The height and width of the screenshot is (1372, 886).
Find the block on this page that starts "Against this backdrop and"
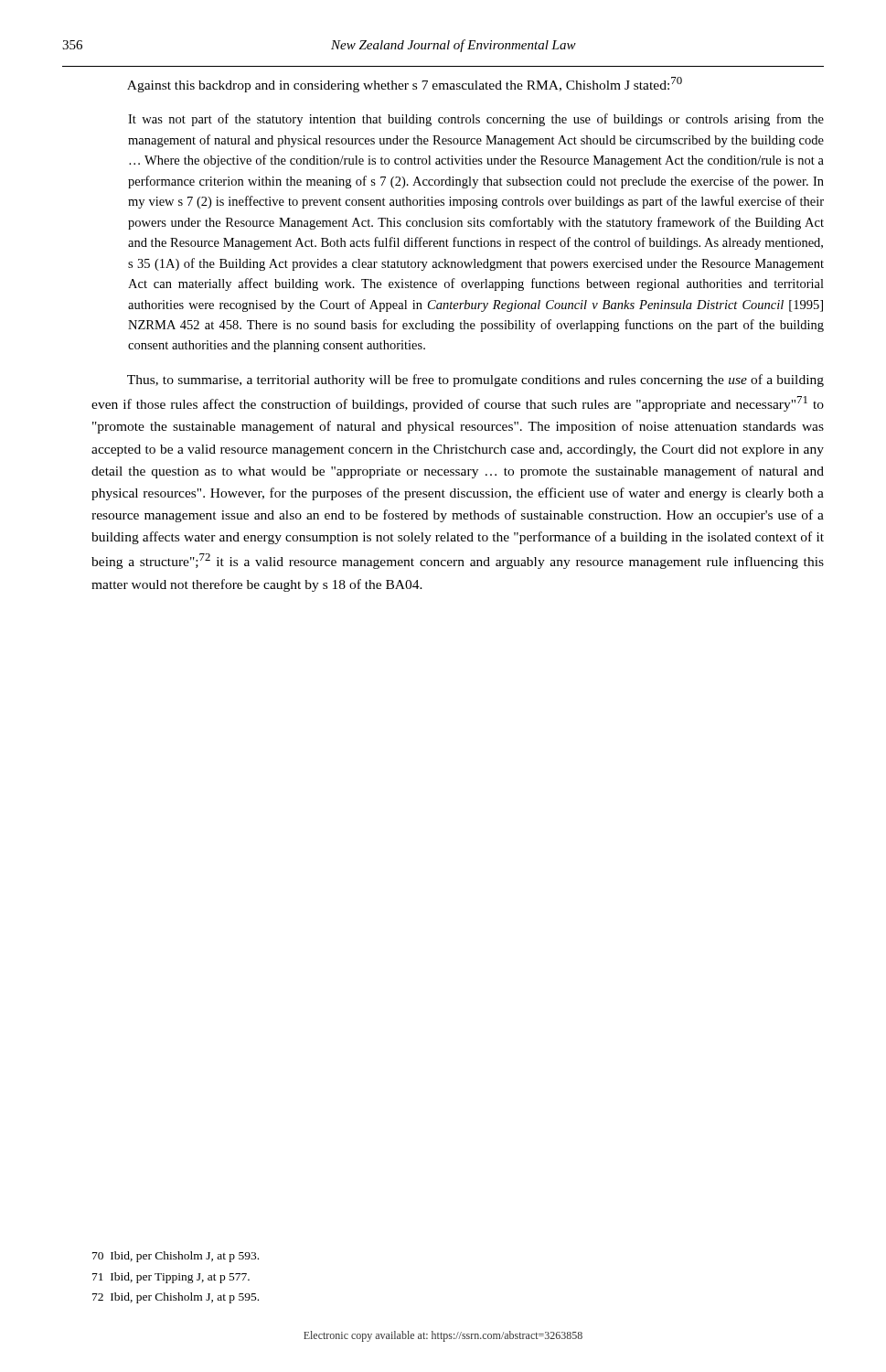[458, 84]
